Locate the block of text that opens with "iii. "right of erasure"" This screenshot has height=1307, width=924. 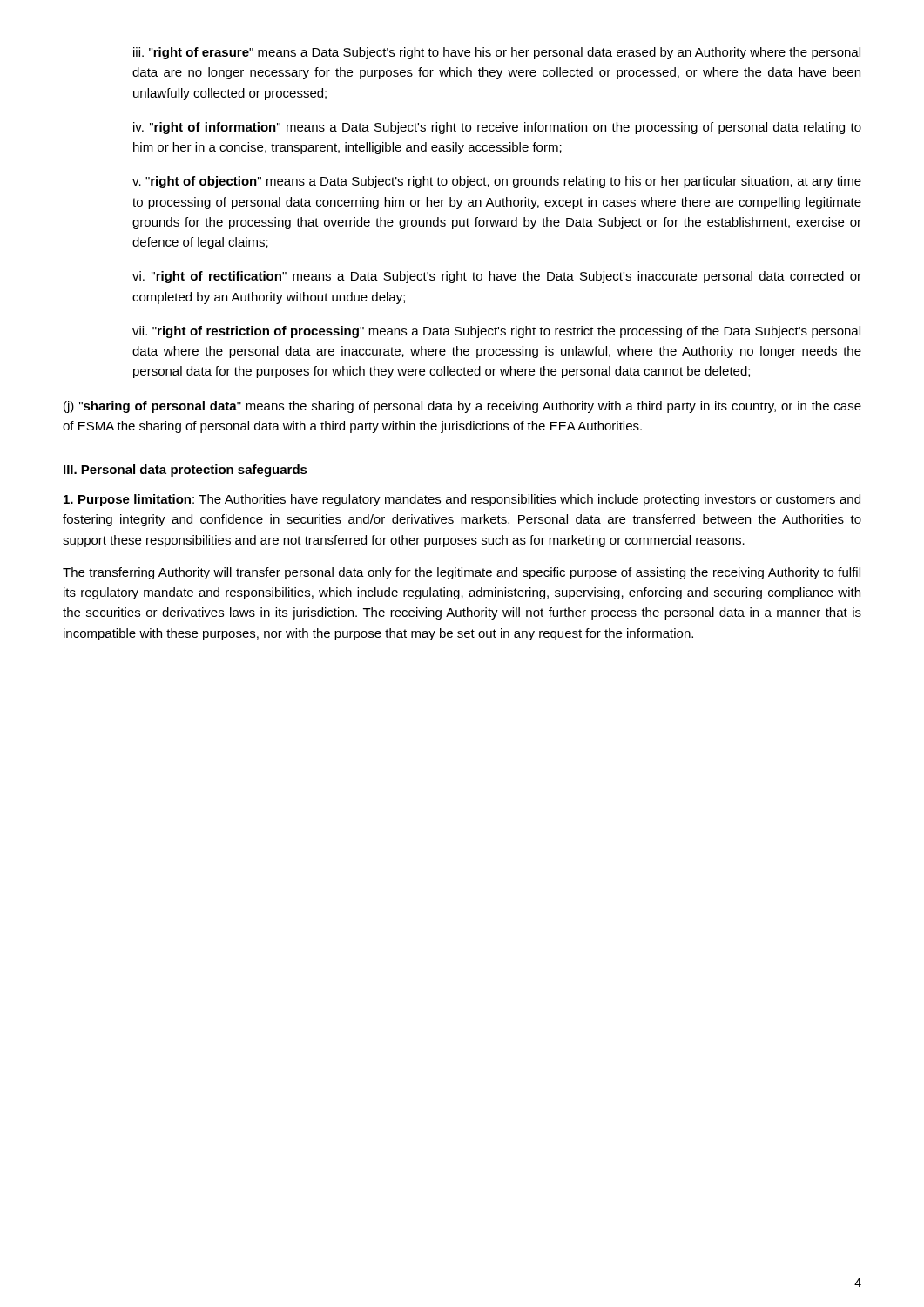[x=497, y=72]
